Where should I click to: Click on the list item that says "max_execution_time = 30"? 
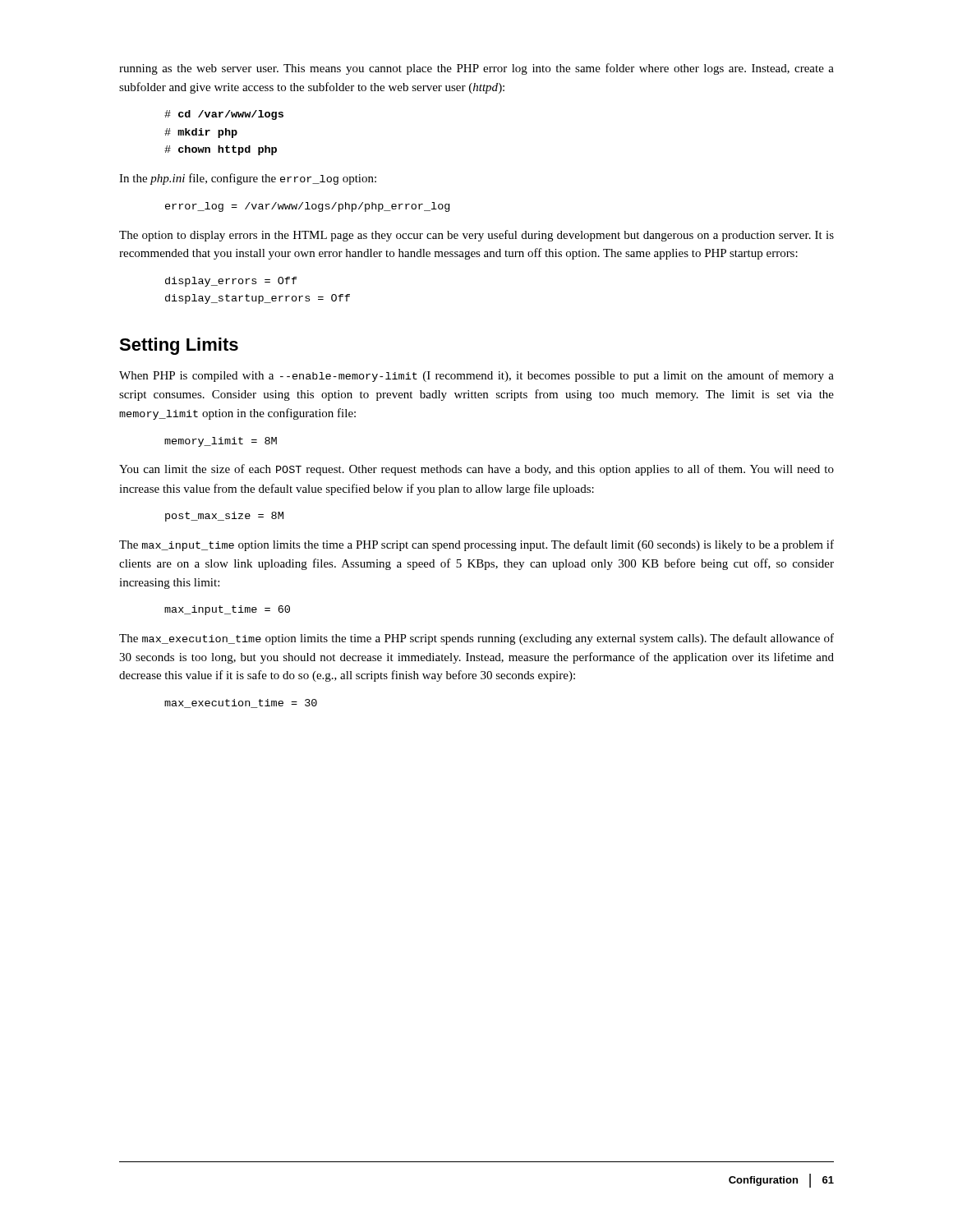241,703
